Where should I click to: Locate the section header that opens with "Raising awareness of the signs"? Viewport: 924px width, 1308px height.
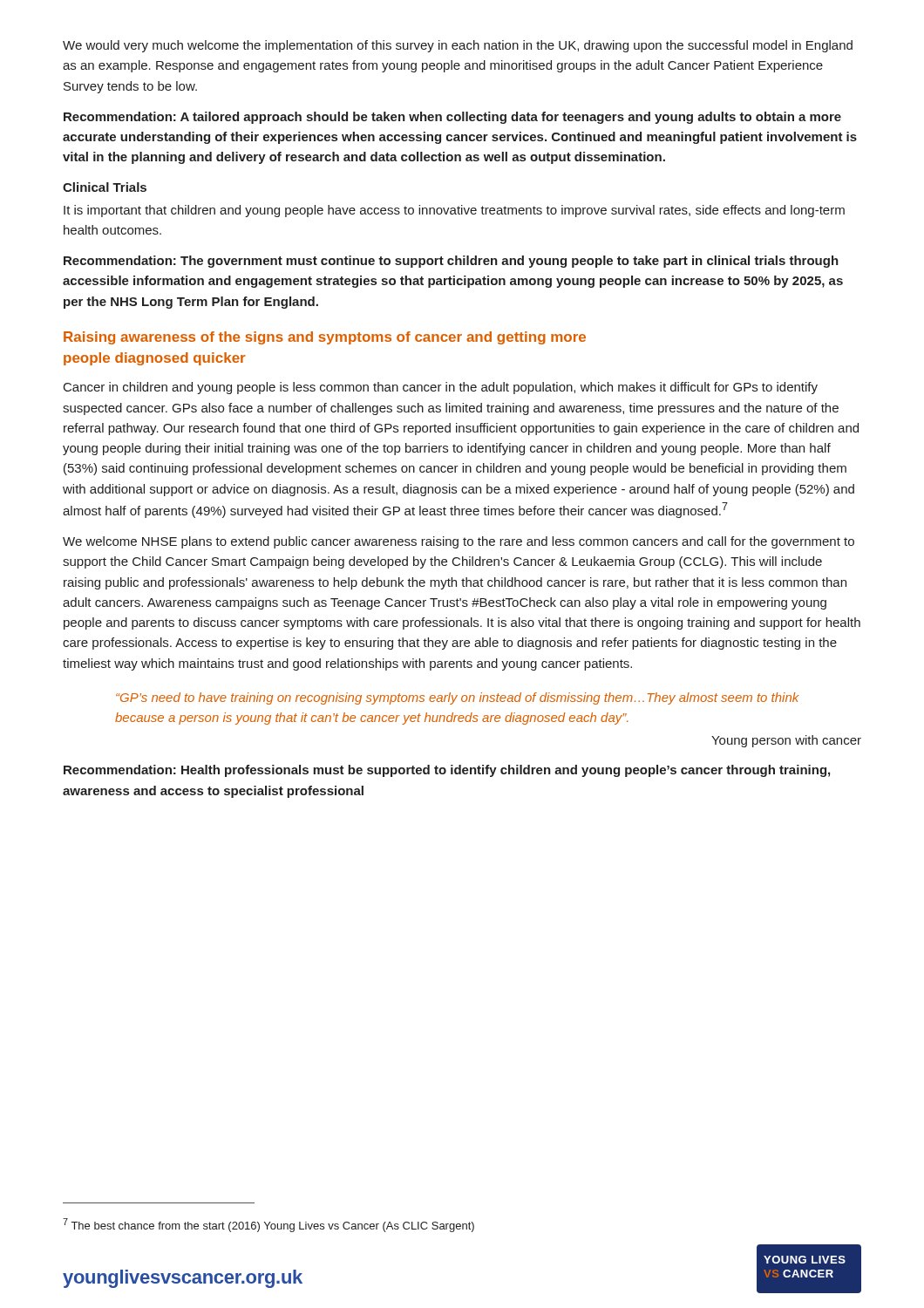coord(325,347)
